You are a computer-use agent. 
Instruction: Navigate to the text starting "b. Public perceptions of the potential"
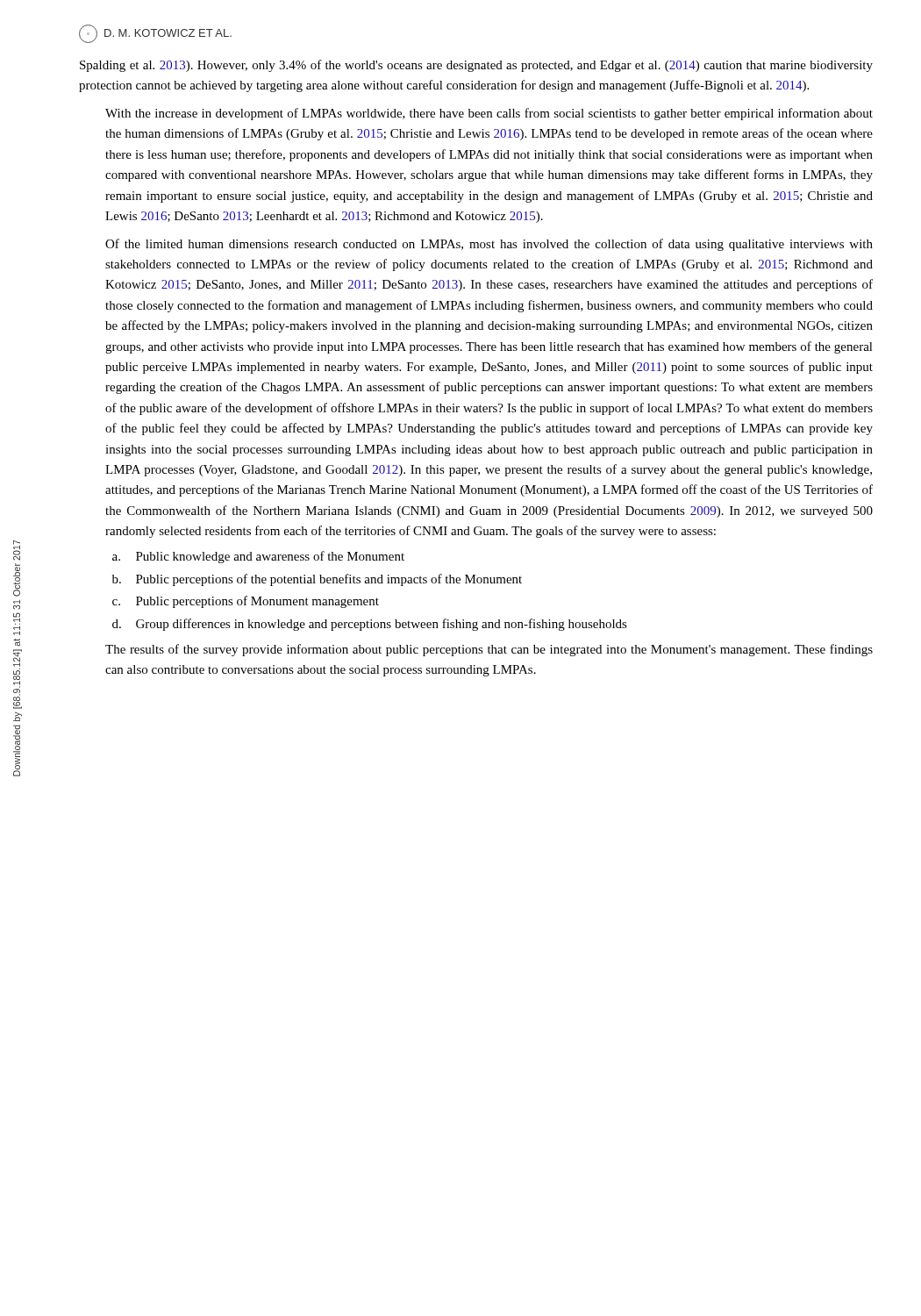coord(492,580)
